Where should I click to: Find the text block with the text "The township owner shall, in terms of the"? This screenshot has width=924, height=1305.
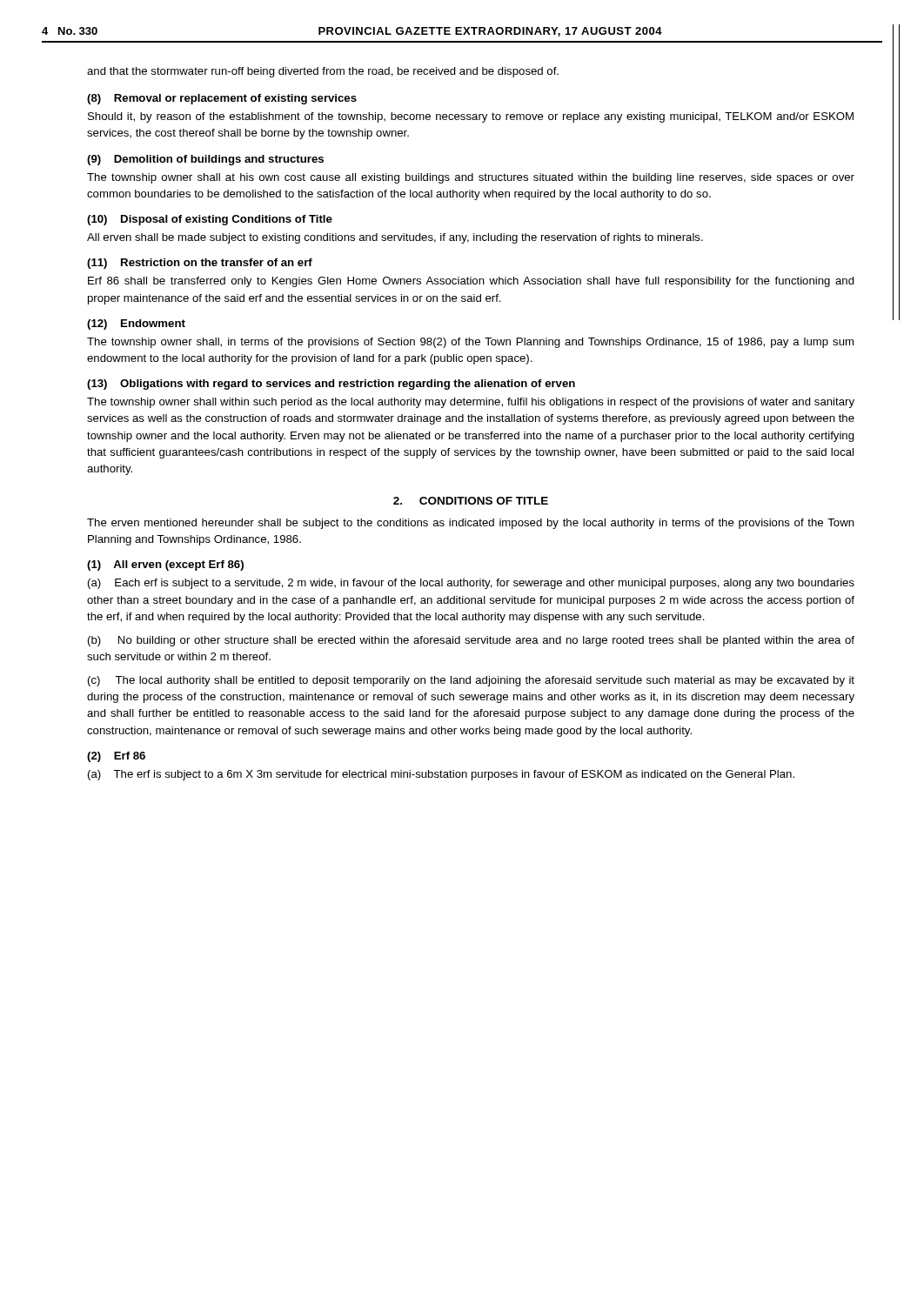click(x=471, y=350)
